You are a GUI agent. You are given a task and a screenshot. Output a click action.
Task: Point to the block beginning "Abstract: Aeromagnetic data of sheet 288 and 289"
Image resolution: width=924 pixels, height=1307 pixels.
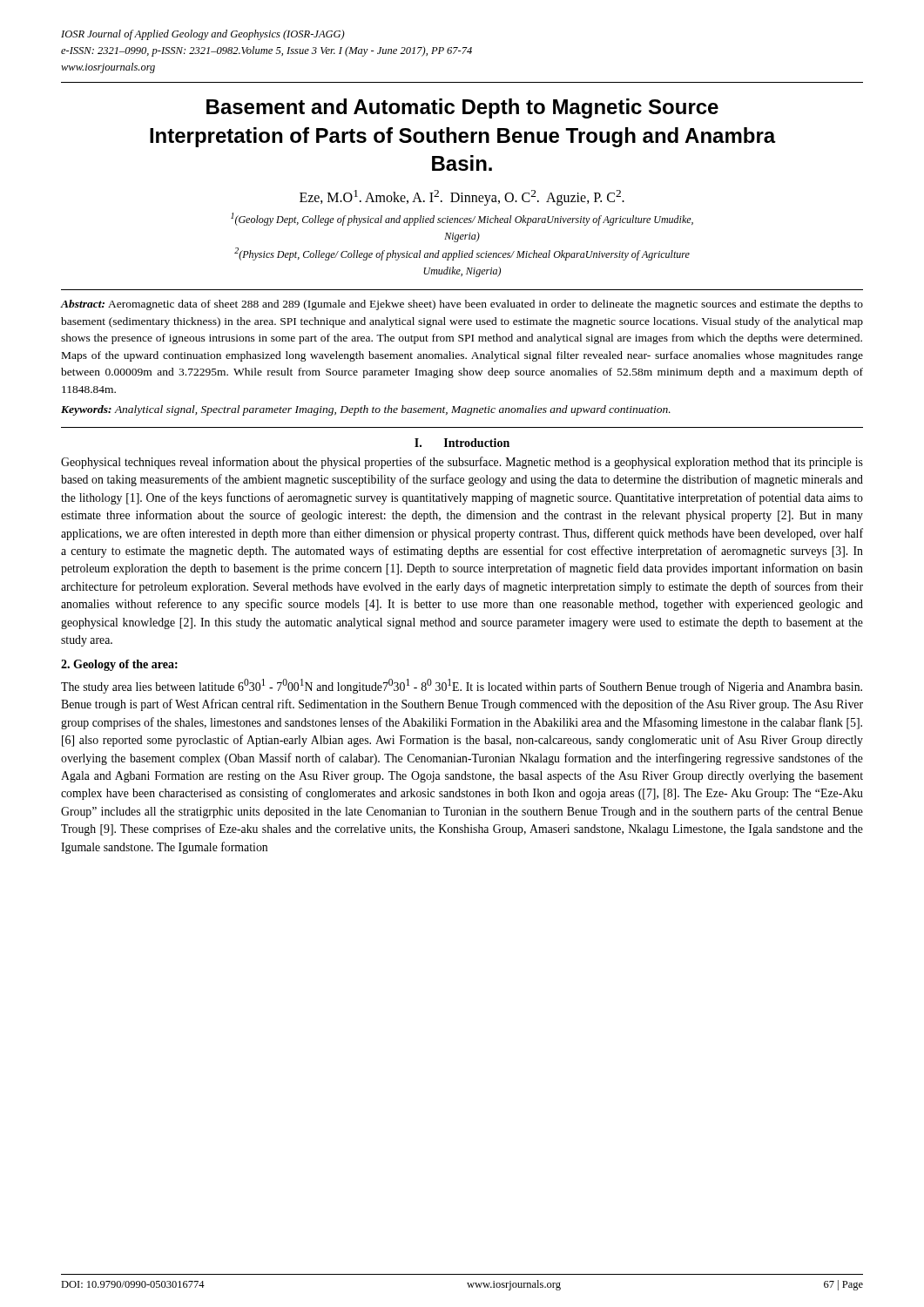coord(462,357)
